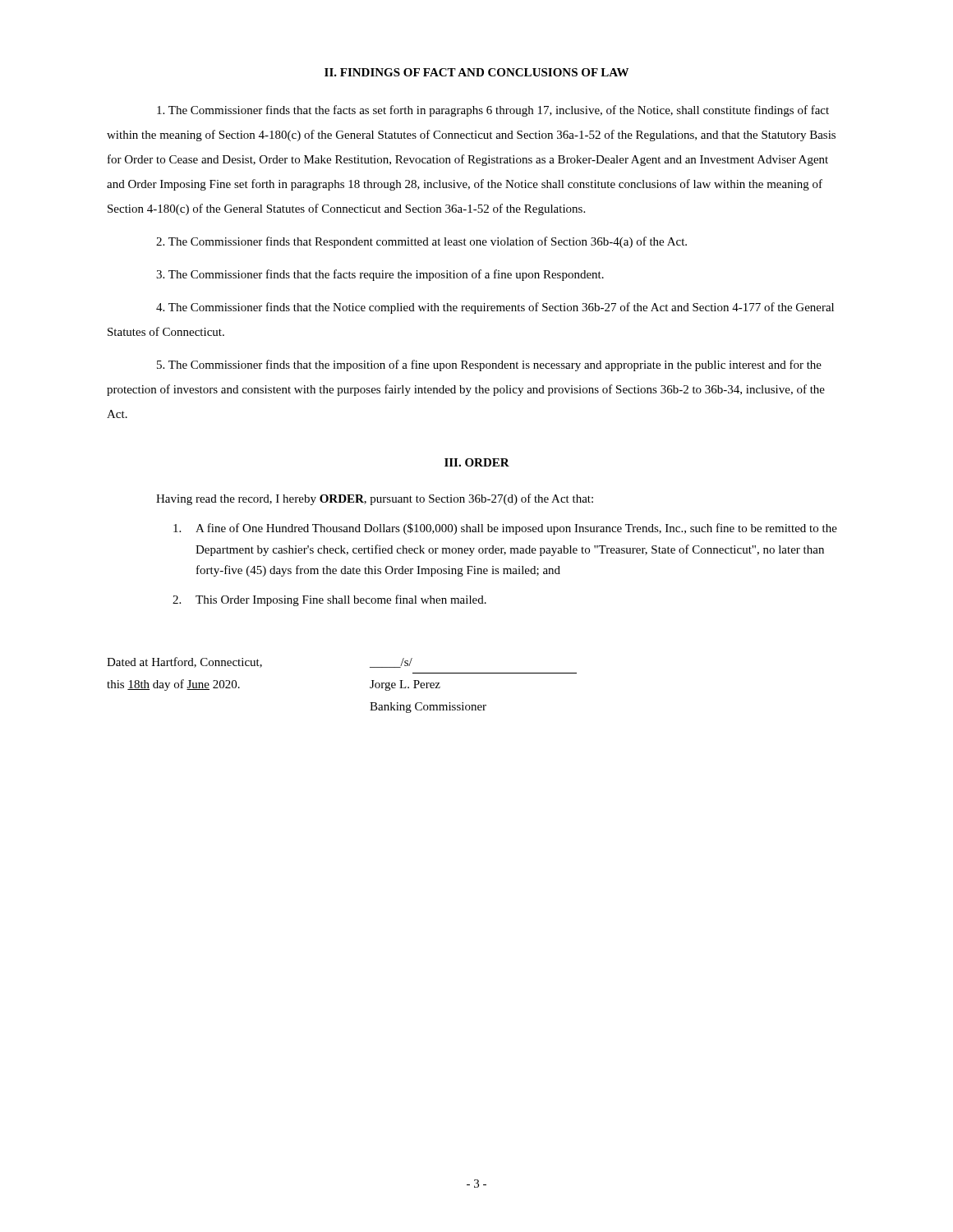Find "_____/s/ Jorge L. Perez Banking Commissioner" on this page
Viewport: 953px width, 1232px height.
tap(473, 684)
